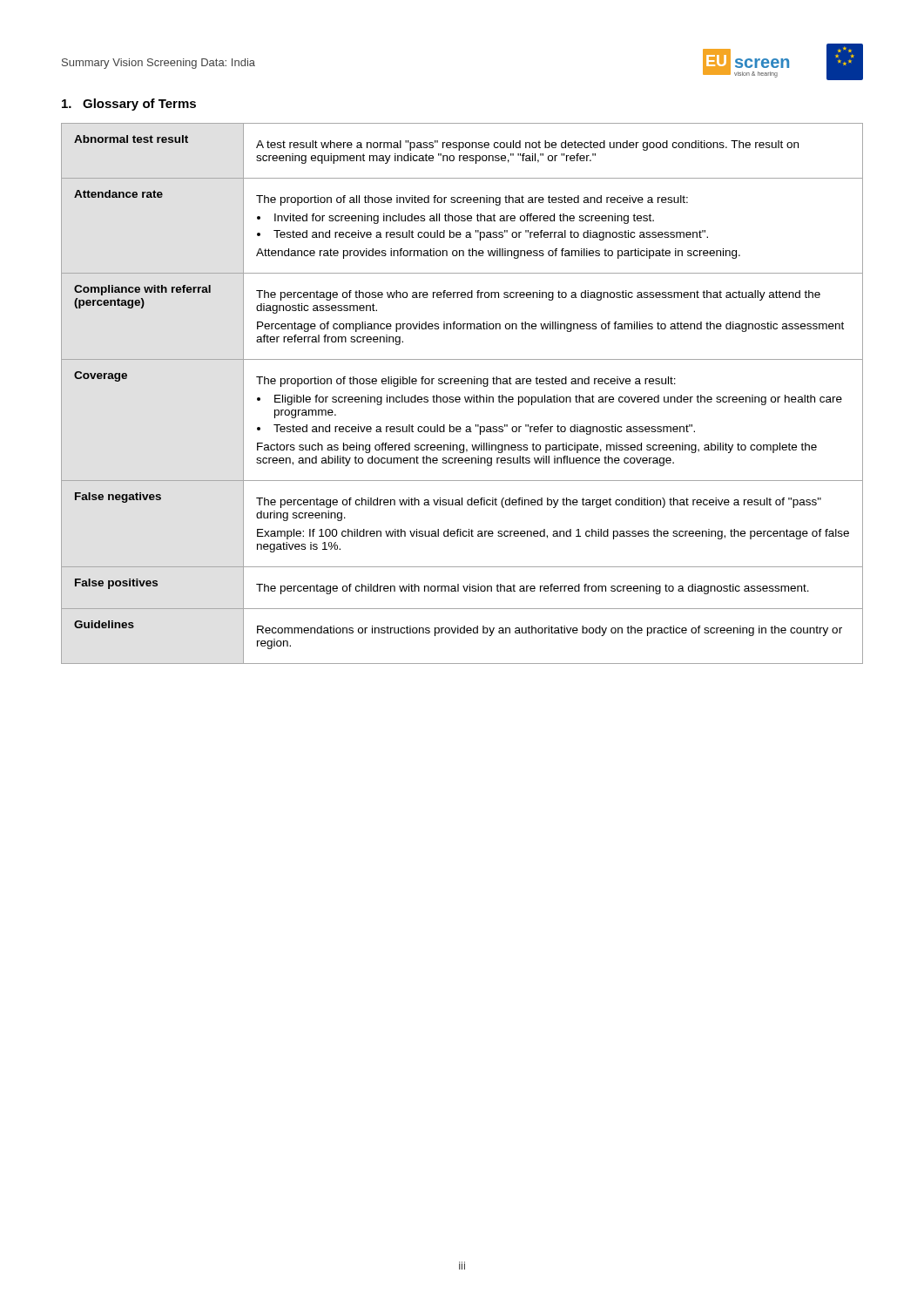
Task: Find the table
Action: tap(462, 393)
